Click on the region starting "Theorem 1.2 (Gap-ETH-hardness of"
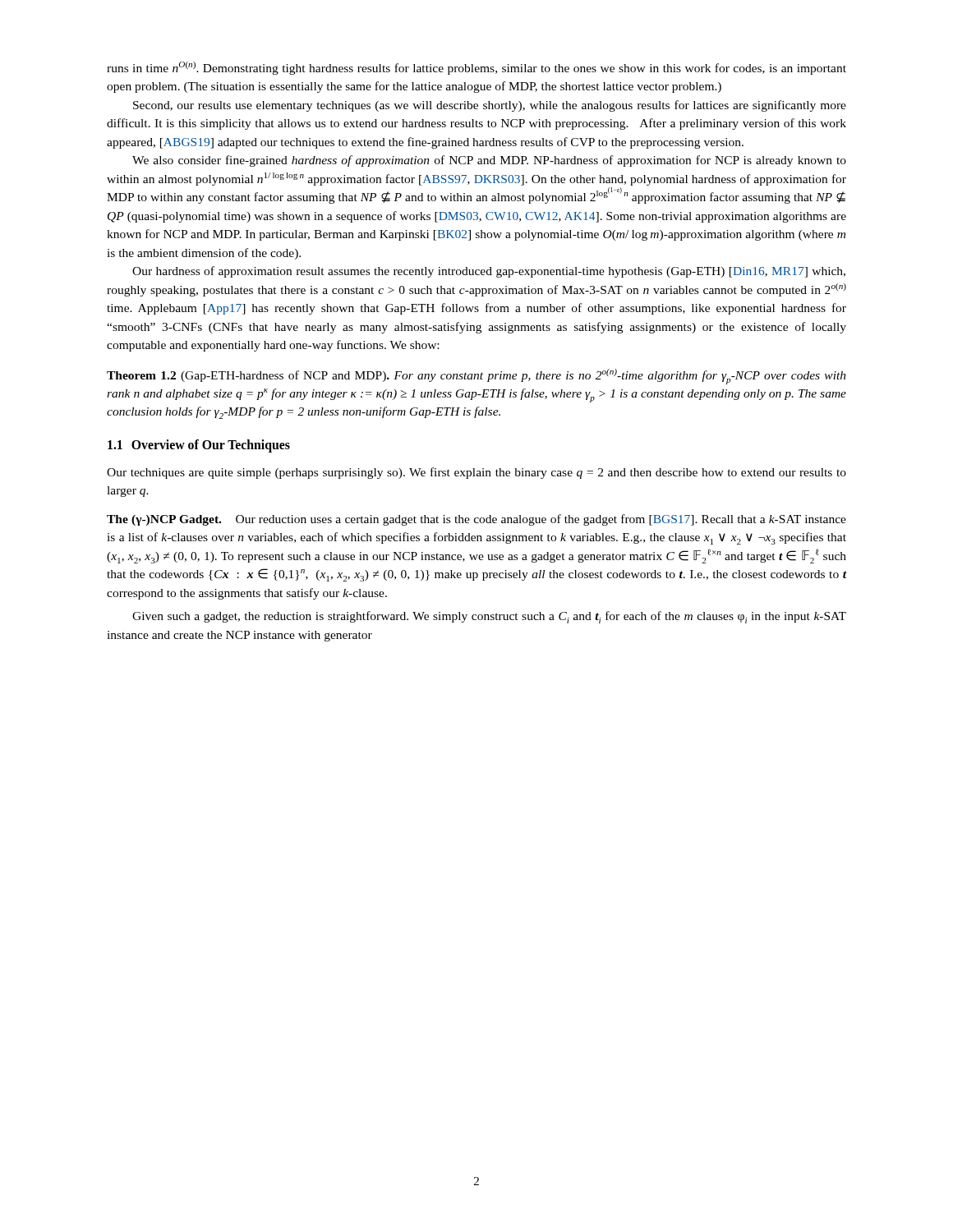Screen dimensions: 1232x953 point(476,394)
